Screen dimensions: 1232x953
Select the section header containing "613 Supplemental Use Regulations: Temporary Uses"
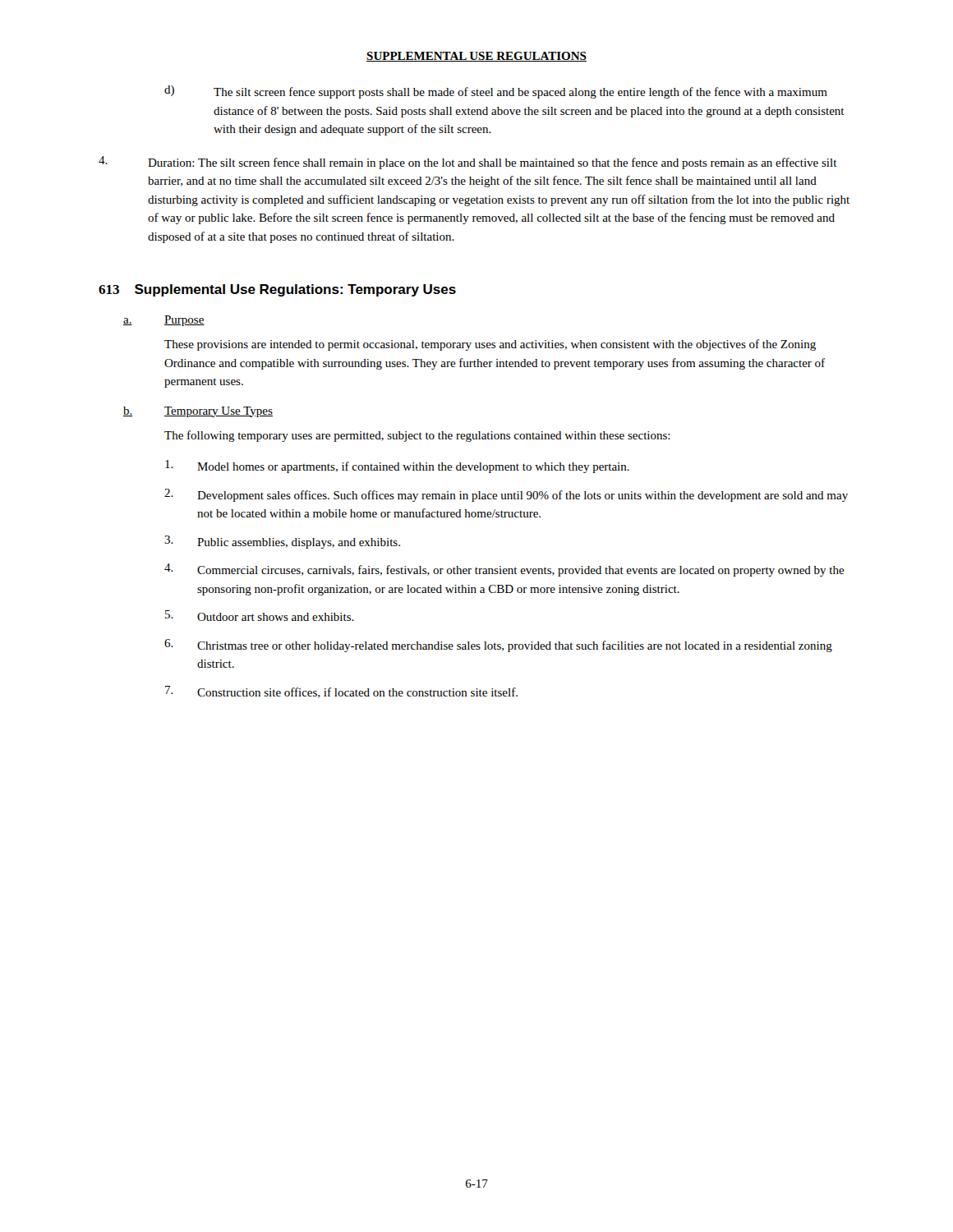pyautogui.click(x=277, y=290)
